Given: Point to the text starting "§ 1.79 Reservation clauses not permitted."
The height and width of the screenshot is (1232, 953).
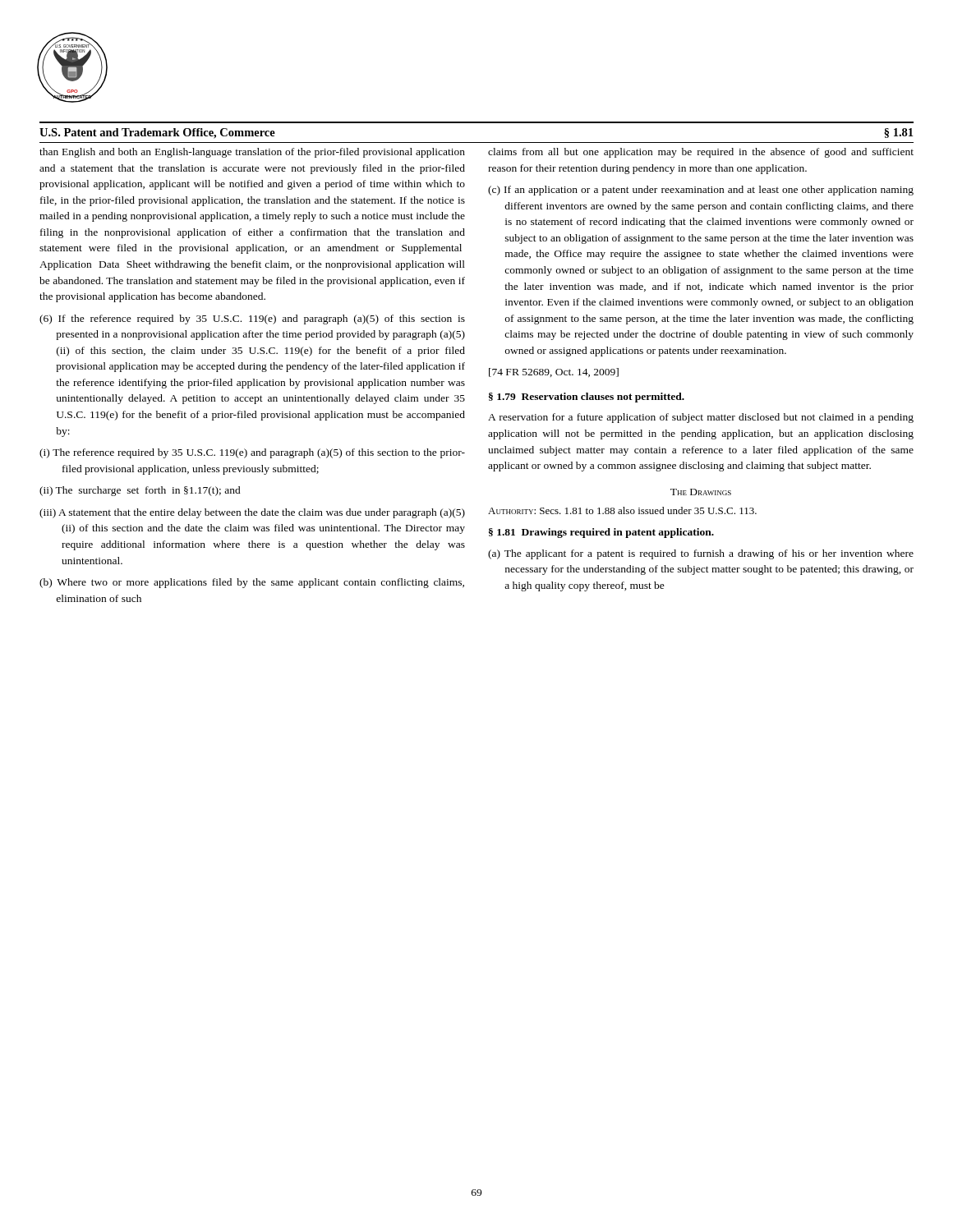Looking at the screenshot, I should (587, 398).
